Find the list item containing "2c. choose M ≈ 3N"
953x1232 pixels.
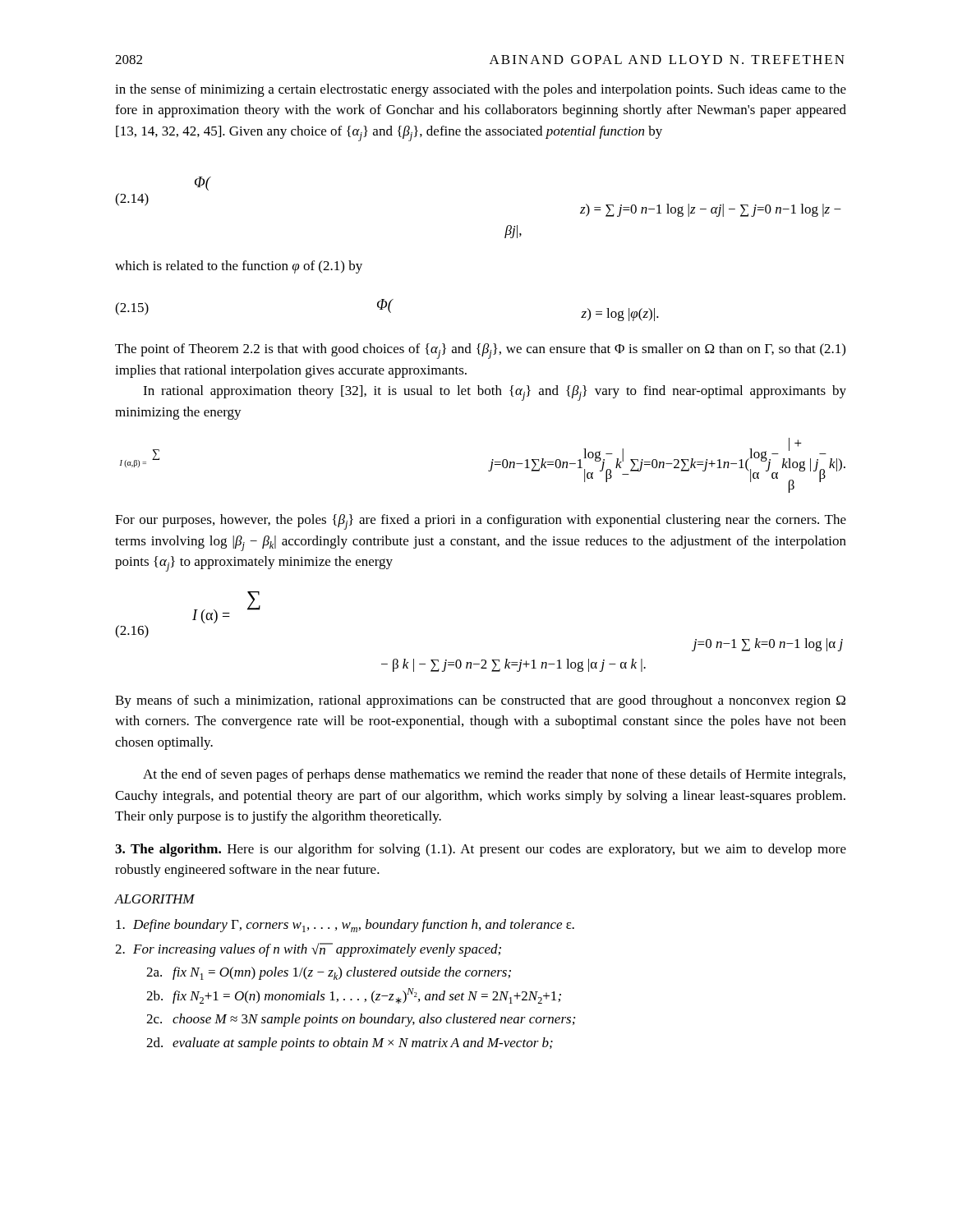coord(496,1019)
